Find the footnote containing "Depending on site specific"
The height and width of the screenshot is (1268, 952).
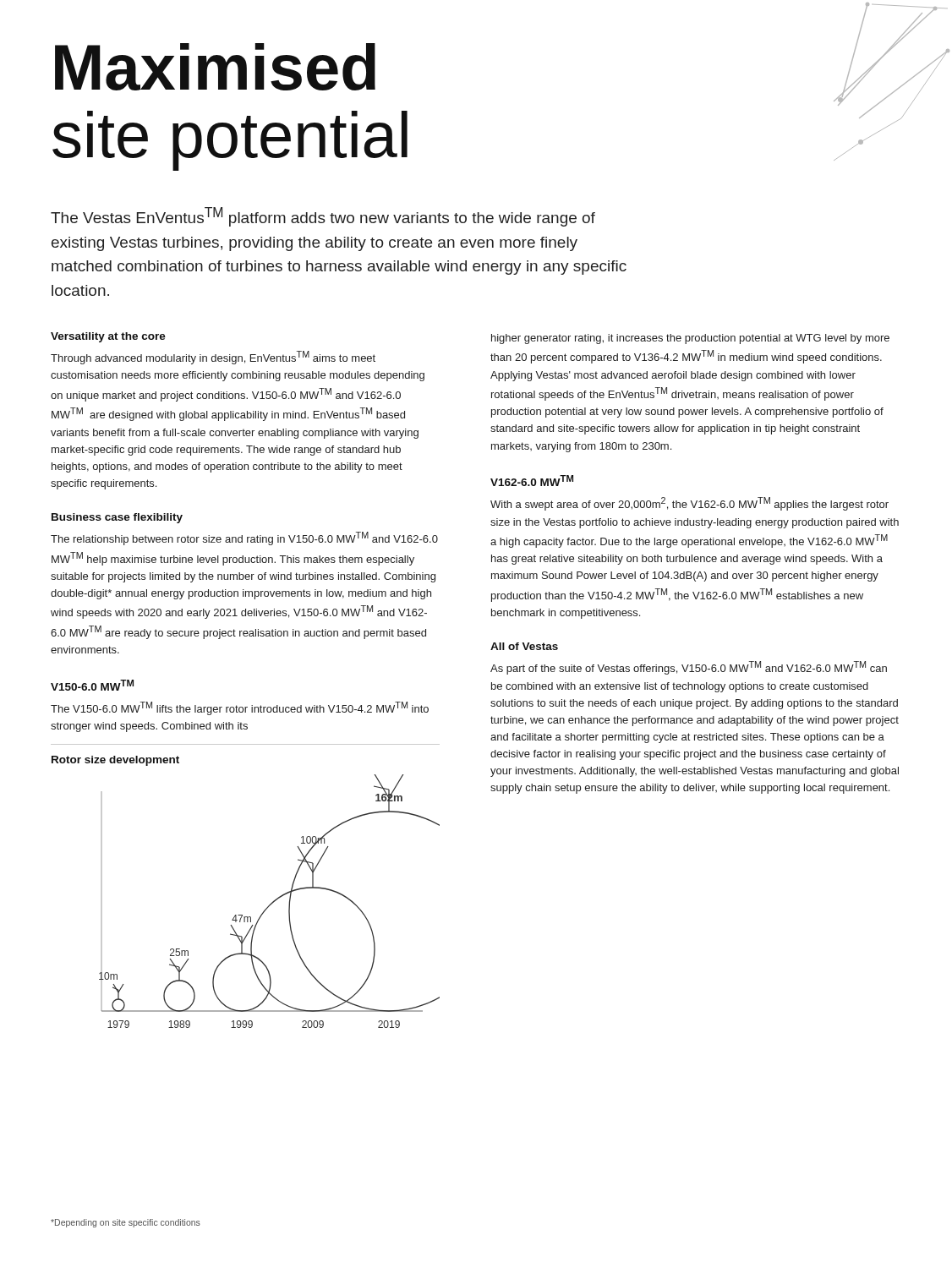tap(126, 1222)
